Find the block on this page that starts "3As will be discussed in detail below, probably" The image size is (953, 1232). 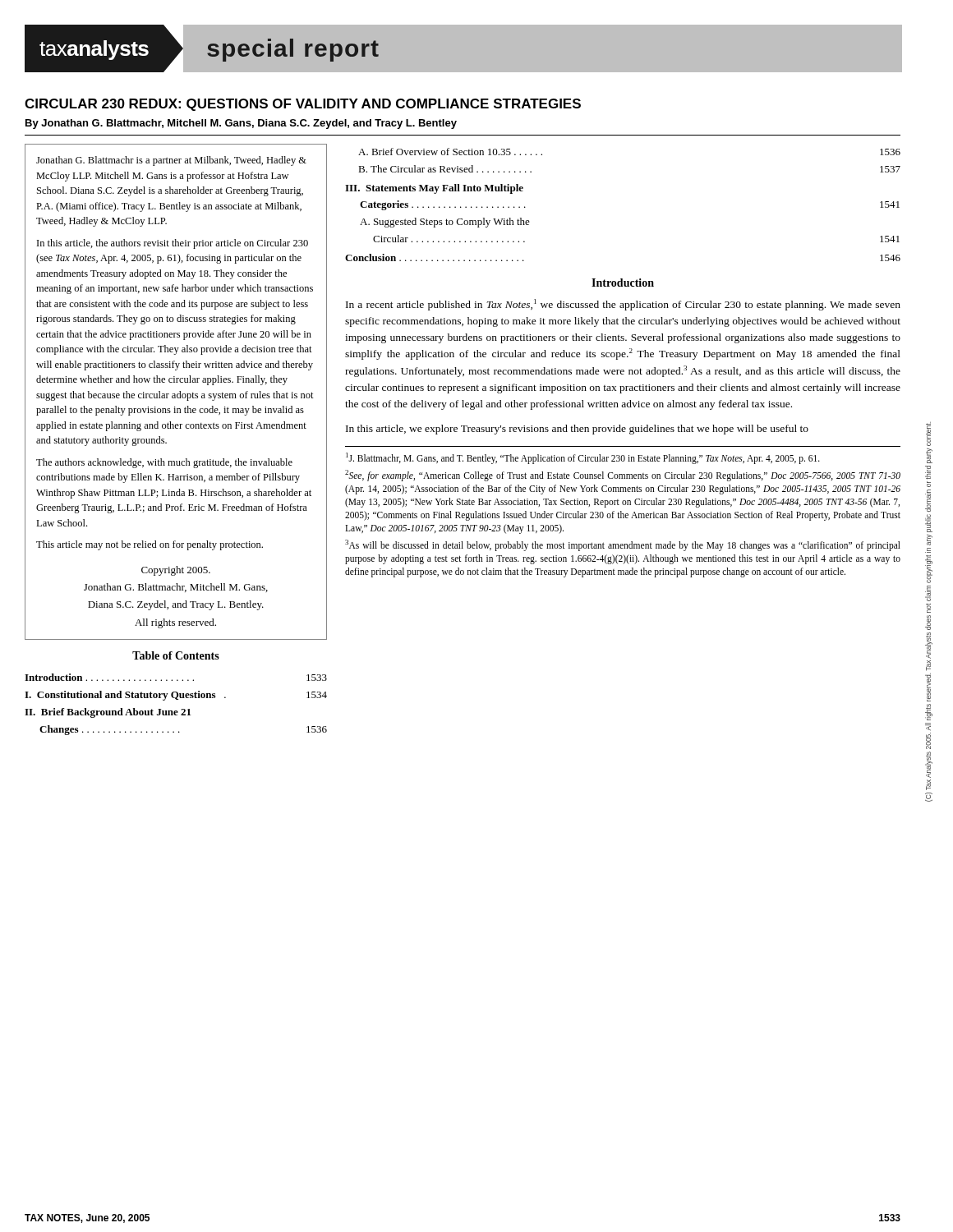623,558
